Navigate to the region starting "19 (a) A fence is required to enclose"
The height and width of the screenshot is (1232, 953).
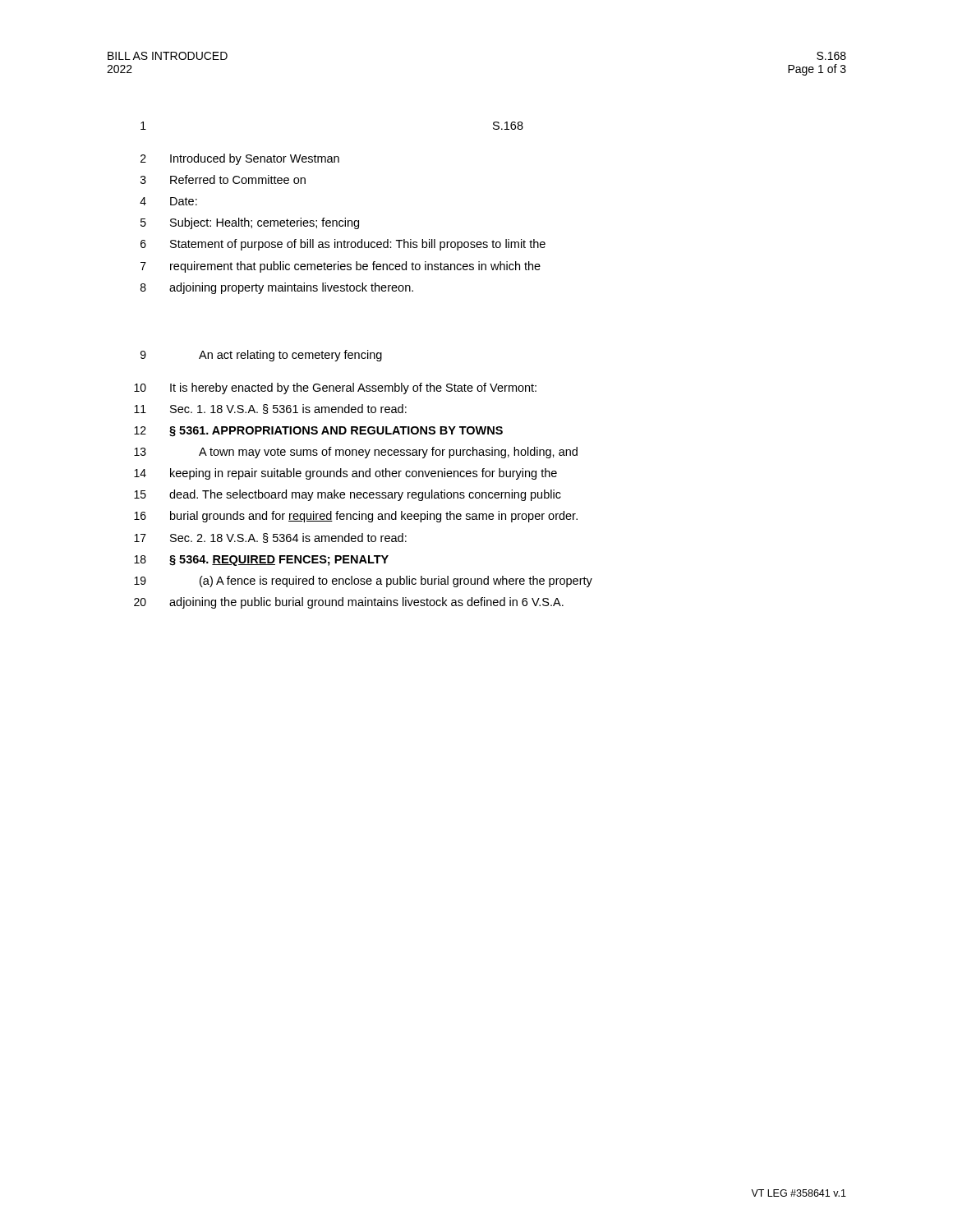pyautogui.click(x=476, y=581)
